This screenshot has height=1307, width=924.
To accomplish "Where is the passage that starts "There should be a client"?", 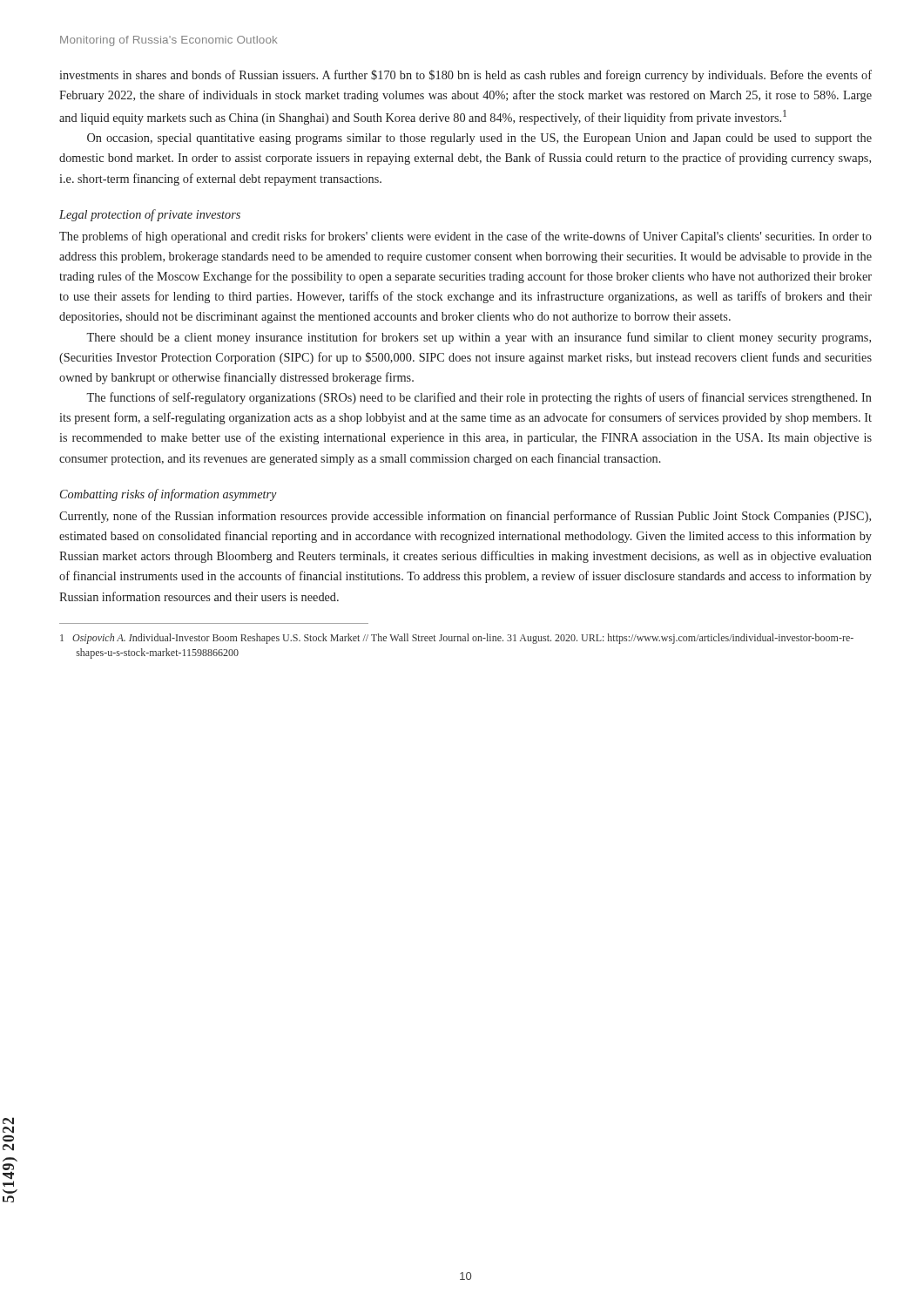I will click(465, 358).
